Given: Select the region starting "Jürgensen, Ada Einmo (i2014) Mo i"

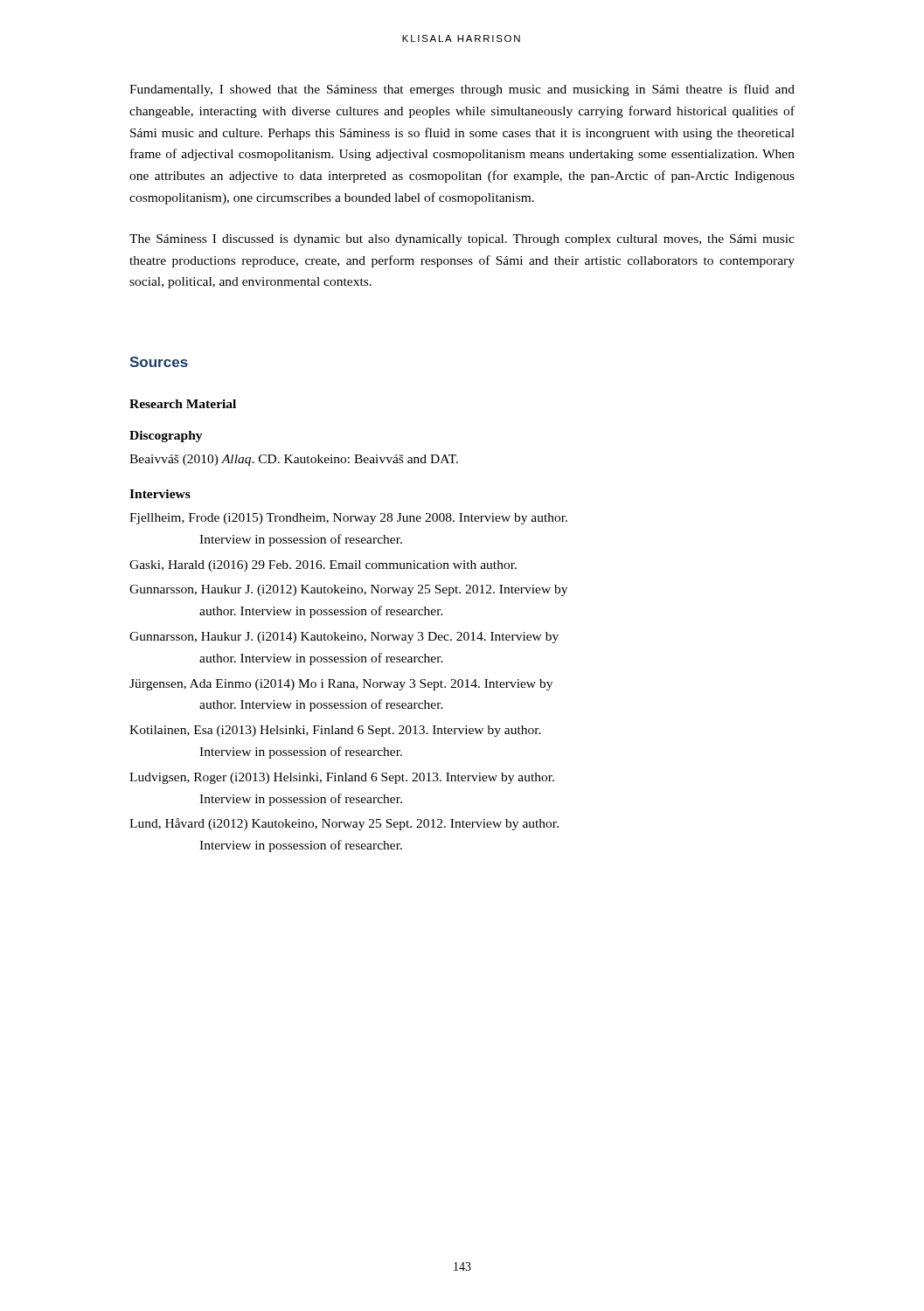Looking at the screenshot, I should (462, 696).
